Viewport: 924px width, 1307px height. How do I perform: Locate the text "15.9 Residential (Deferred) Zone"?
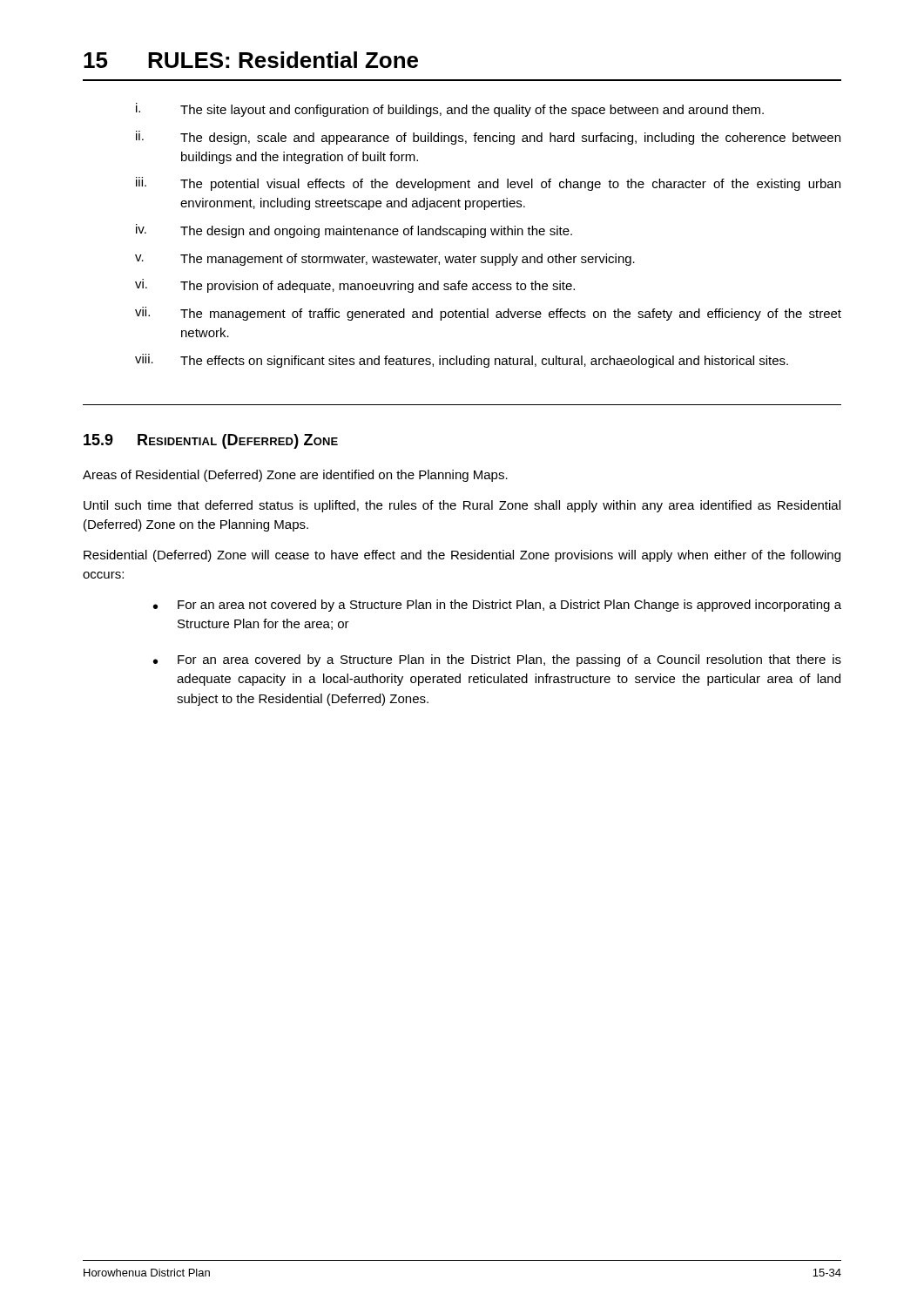point(210,441)
